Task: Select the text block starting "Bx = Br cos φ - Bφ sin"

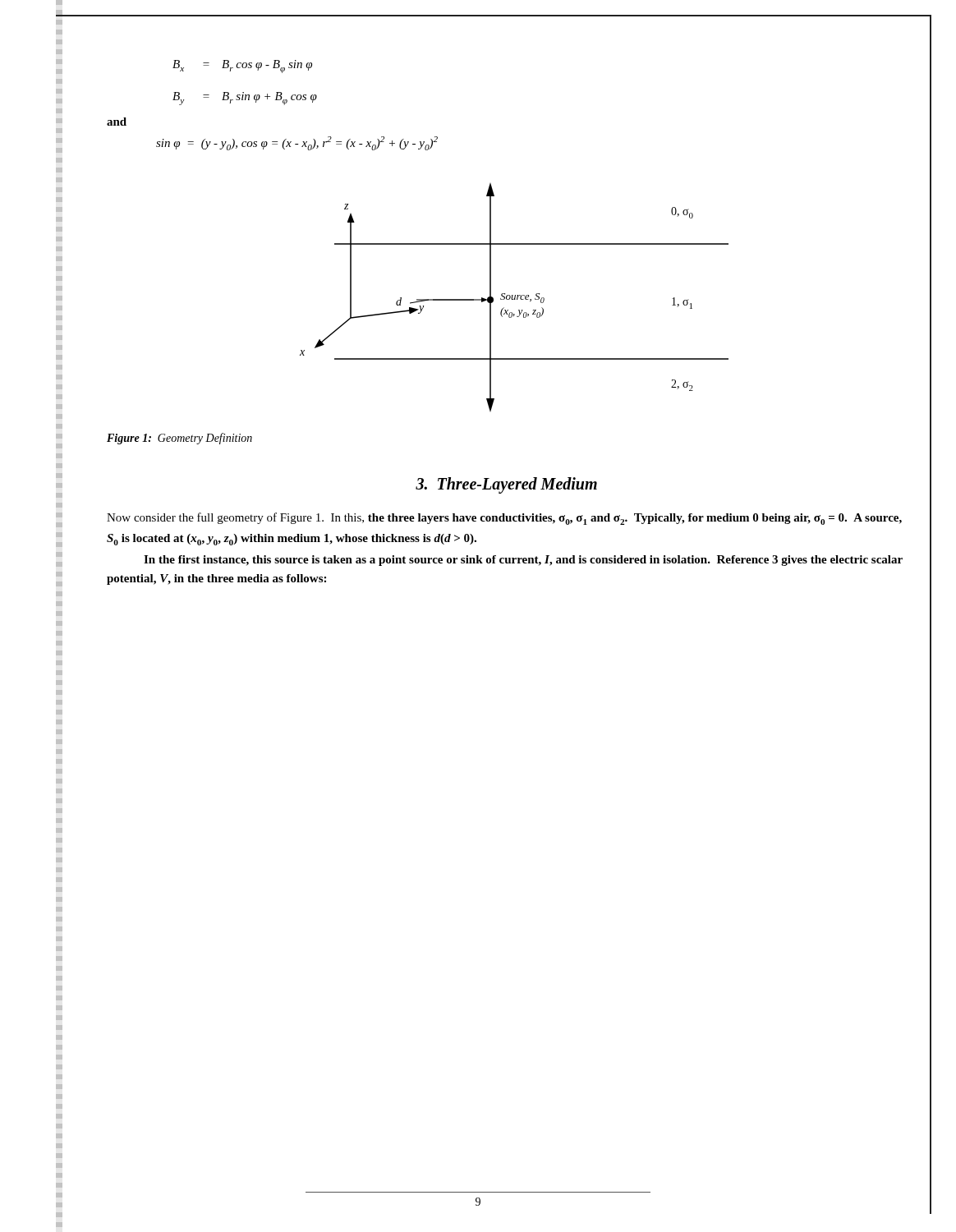Action: pos(242,67)
